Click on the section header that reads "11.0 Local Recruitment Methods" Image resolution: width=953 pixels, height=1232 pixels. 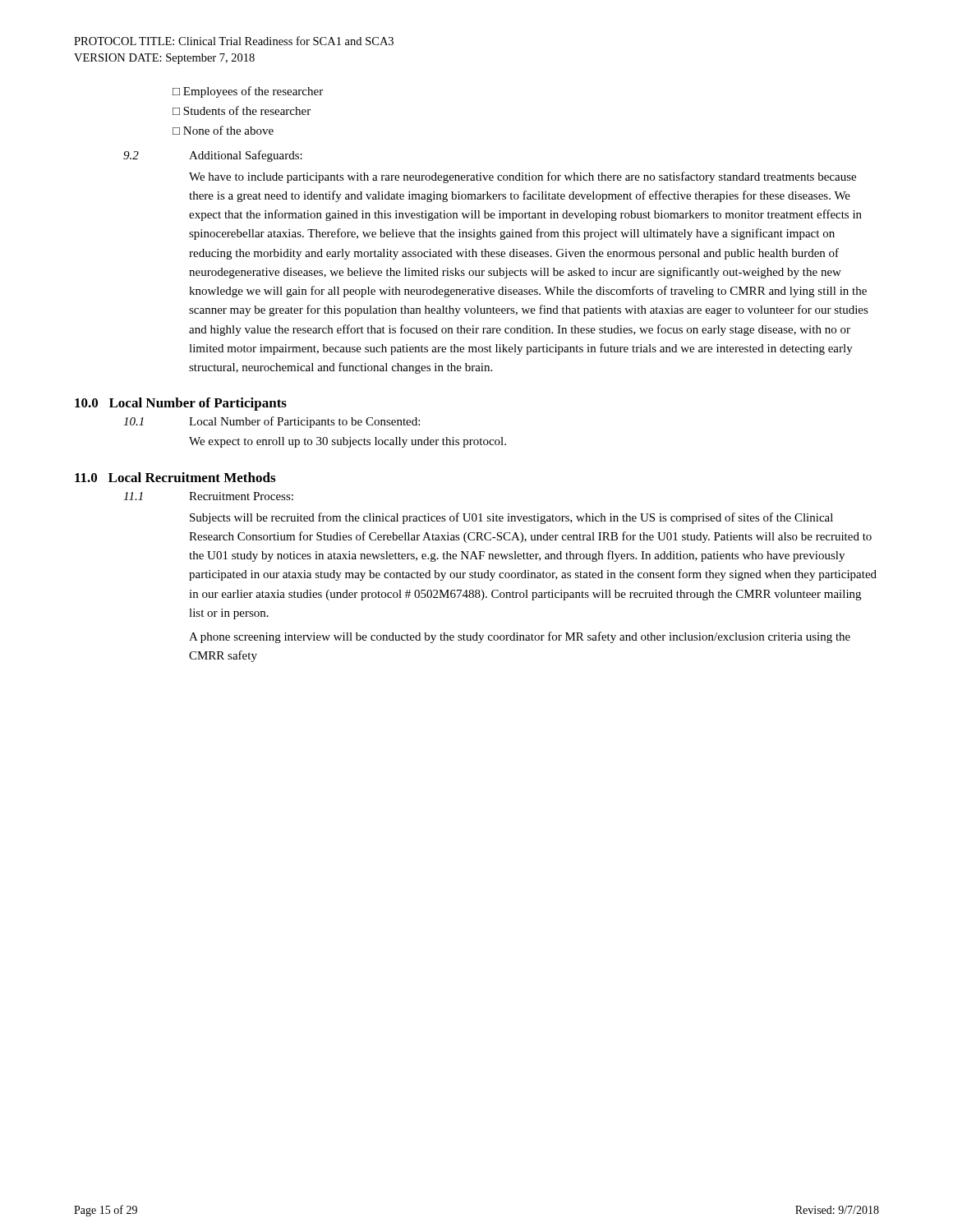[175, 477]
